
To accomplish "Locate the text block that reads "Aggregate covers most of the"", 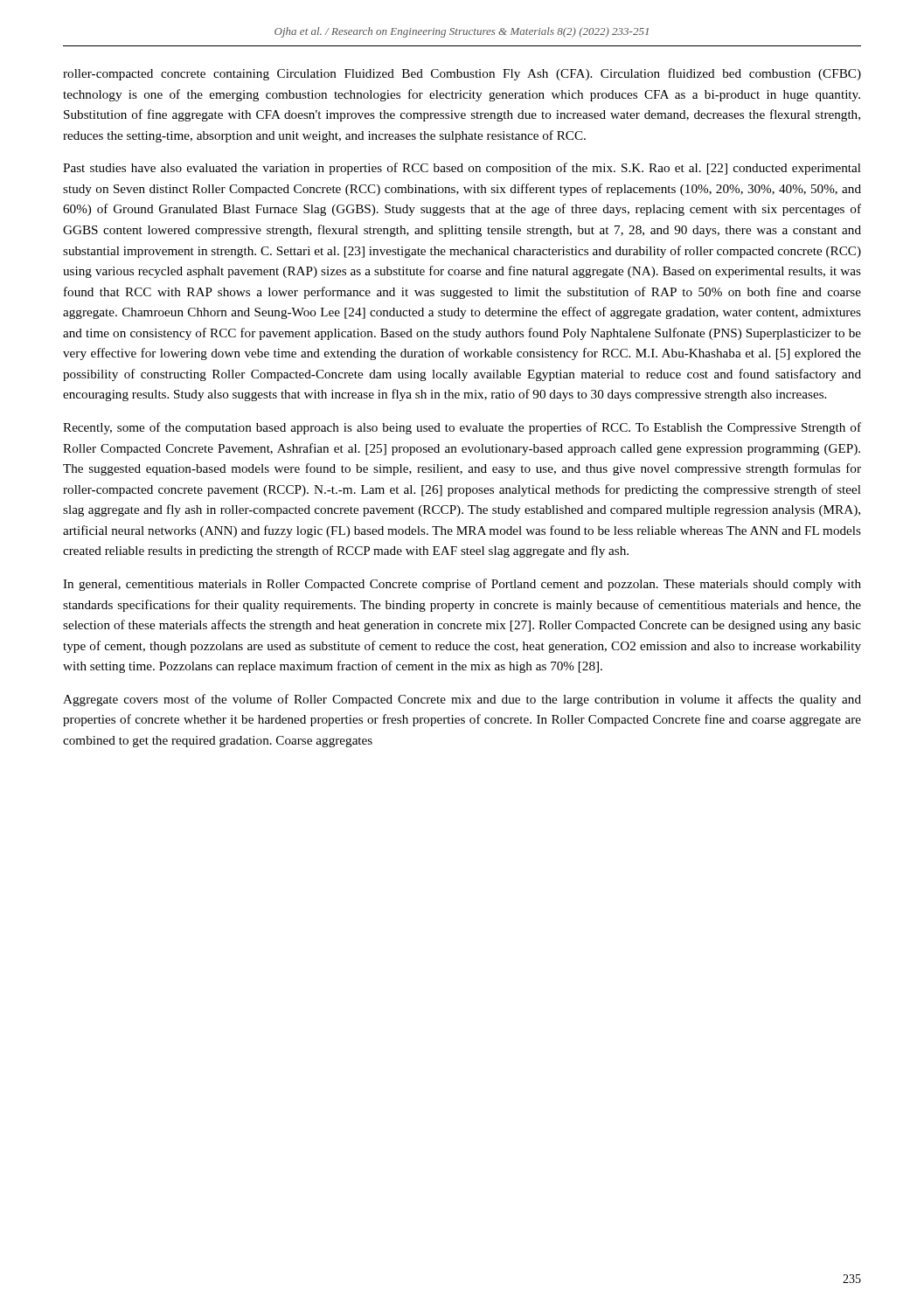I will (x=462, y=719).
